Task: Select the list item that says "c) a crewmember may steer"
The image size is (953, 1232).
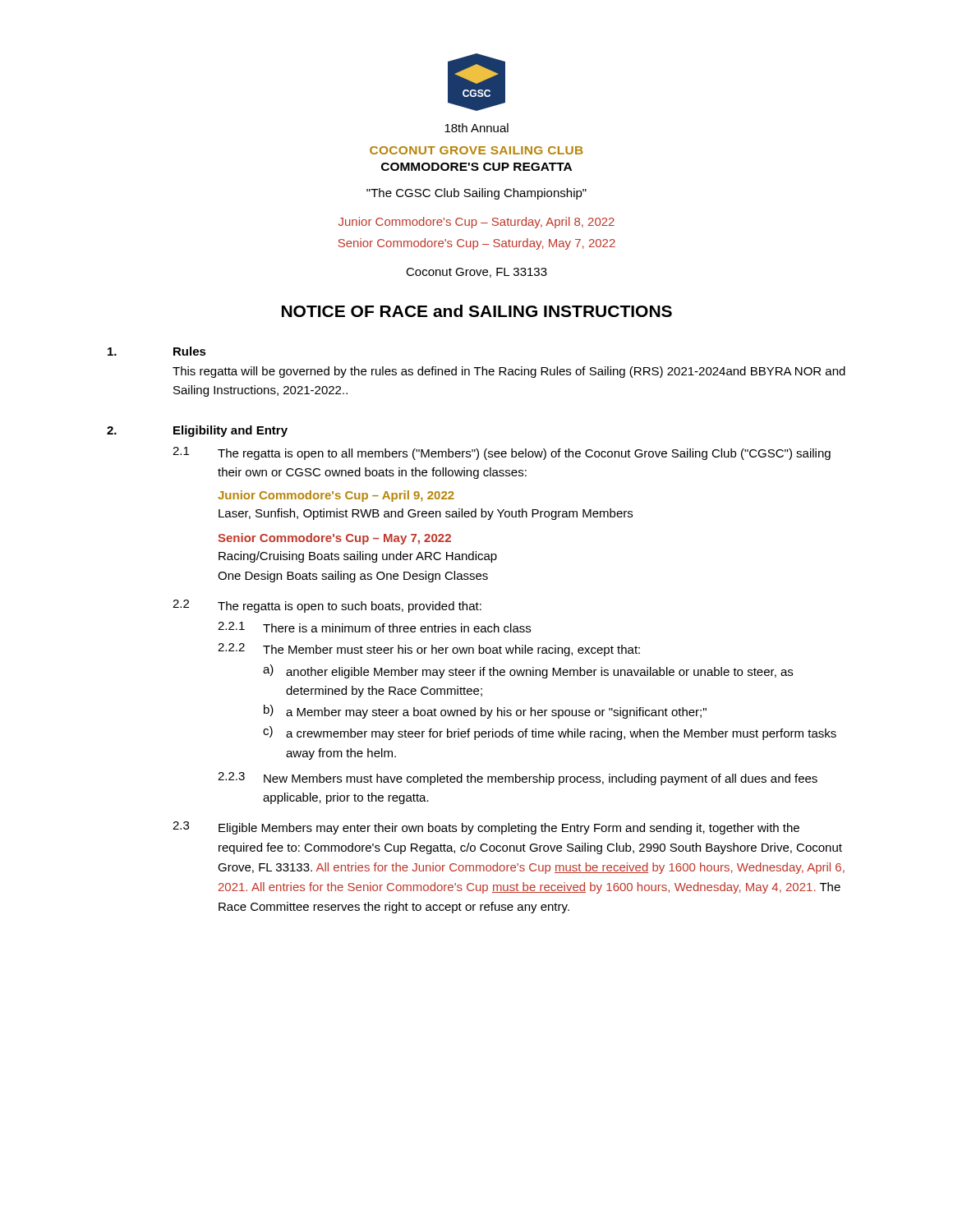Action: coord(555,743)
